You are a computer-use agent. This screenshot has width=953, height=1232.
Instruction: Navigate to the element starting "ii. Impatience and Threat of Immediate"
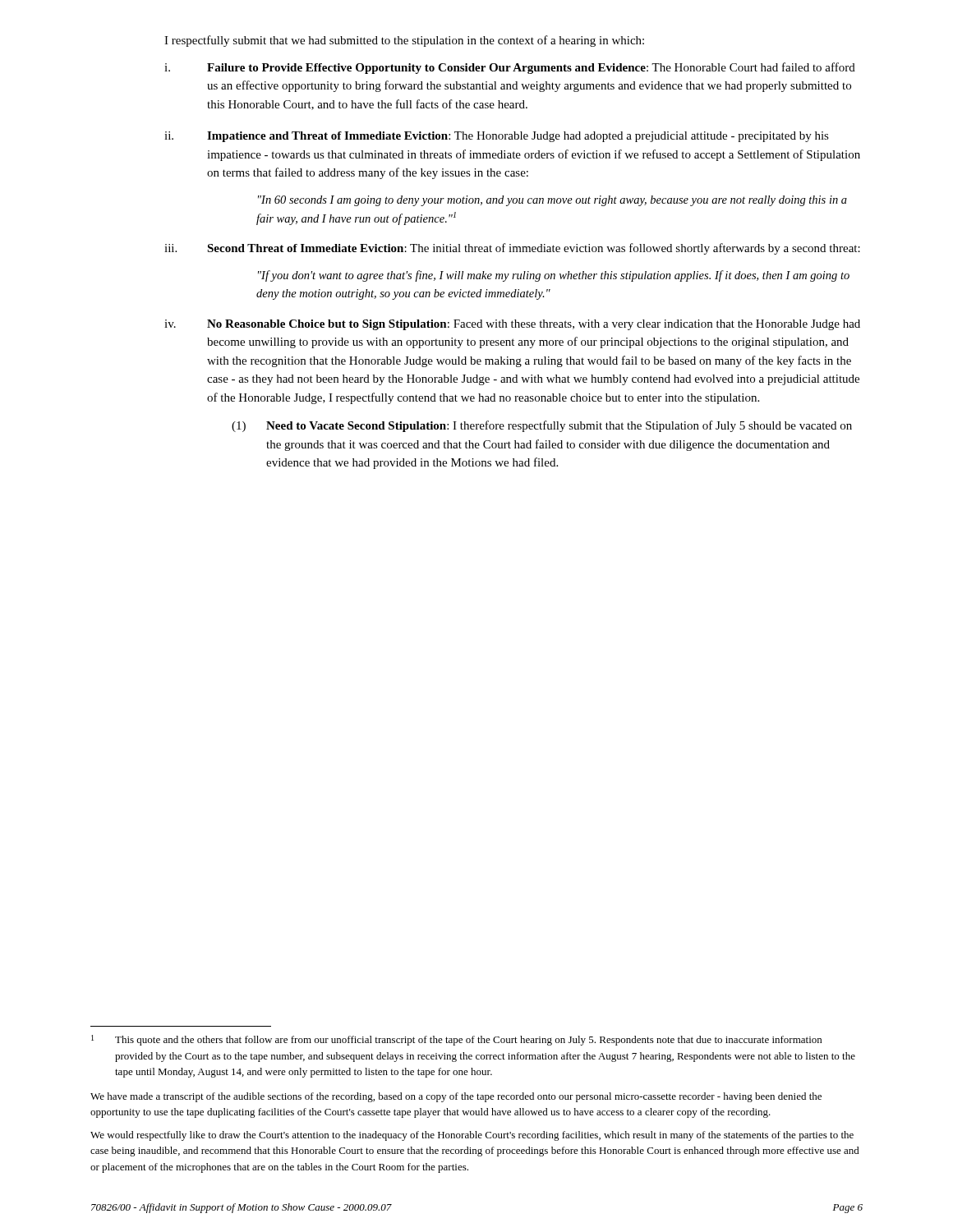pos(513,154)
